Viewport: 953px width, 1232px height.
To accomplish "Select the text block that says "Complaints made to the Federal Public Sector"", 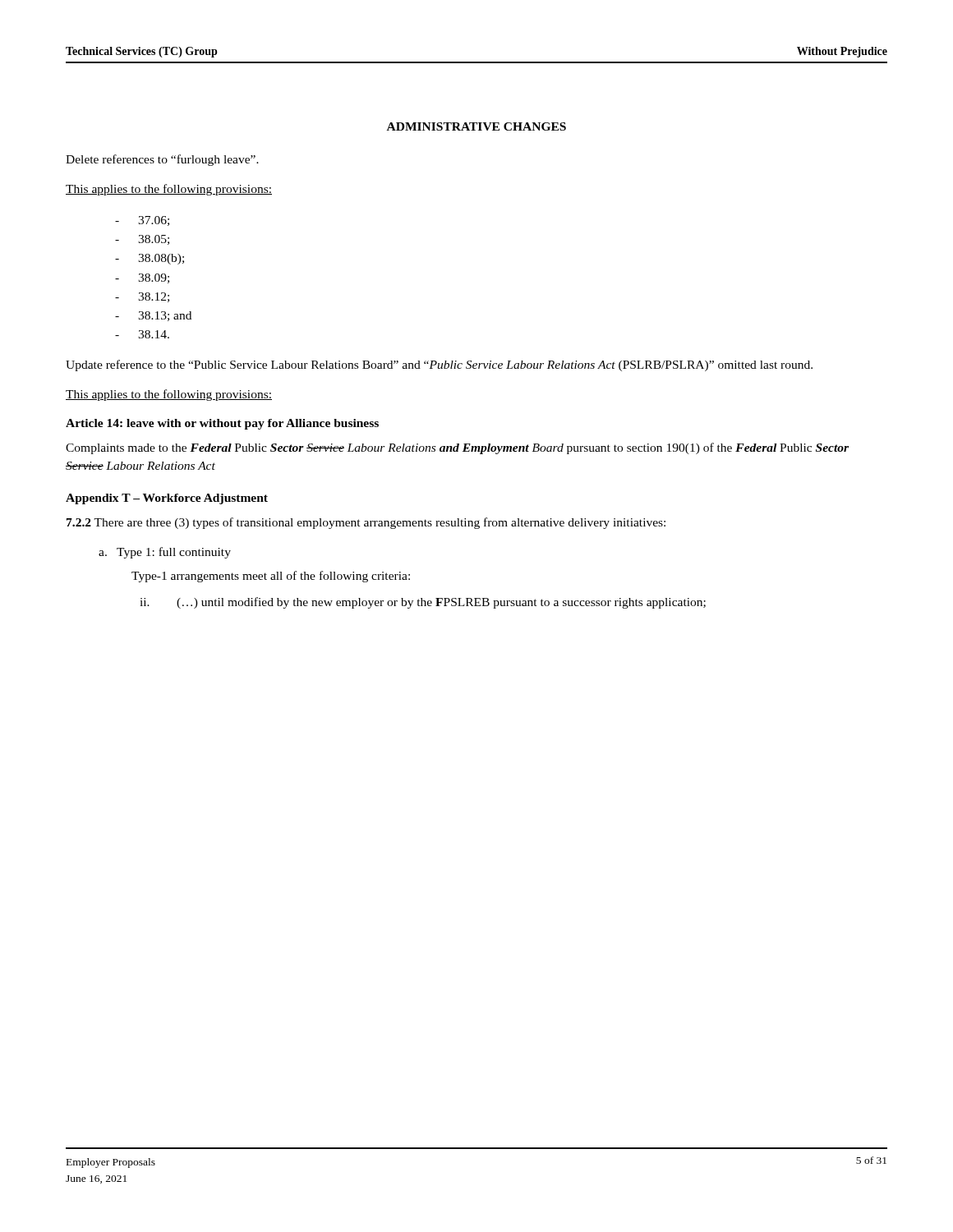I will click(457, 456).
